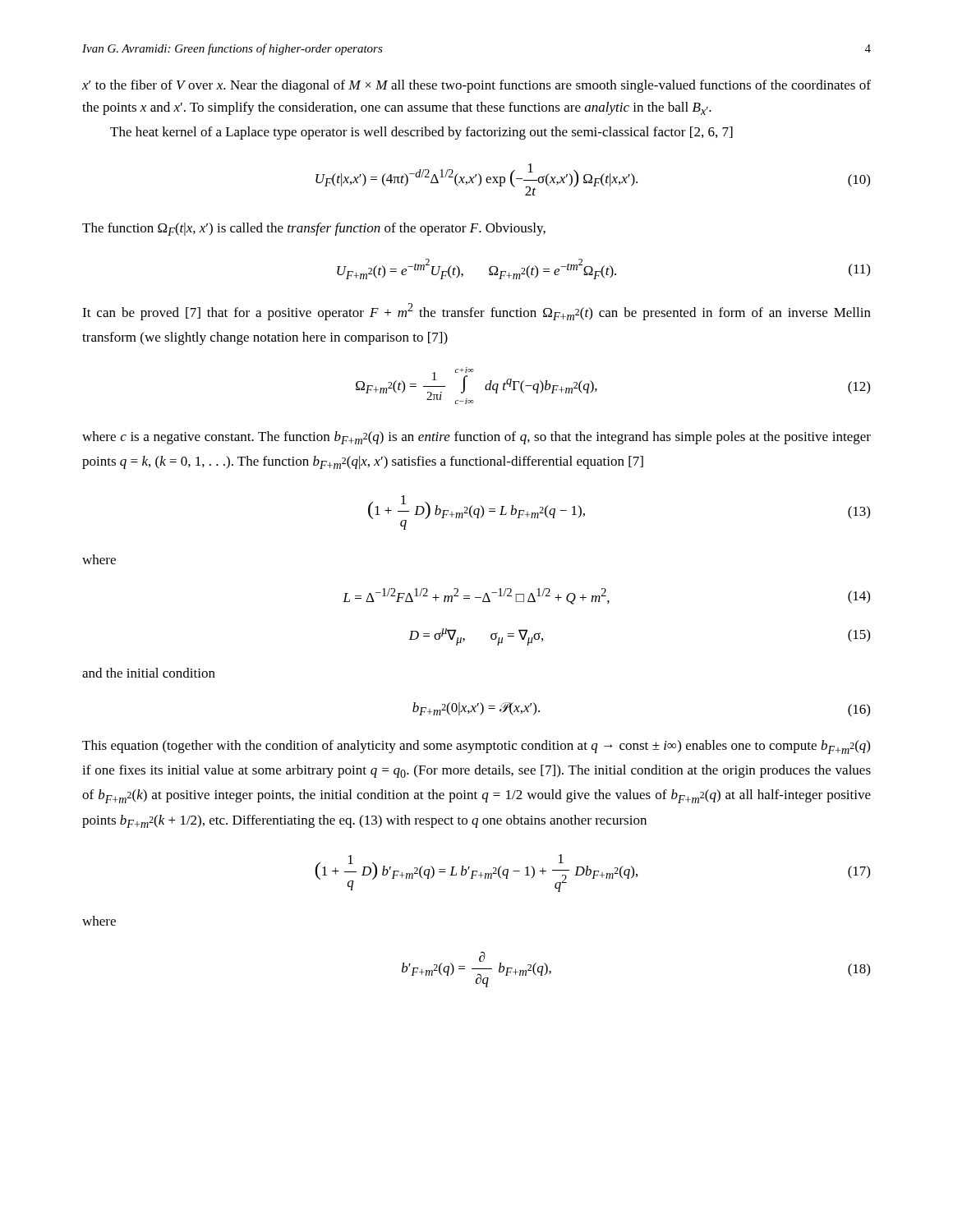
Task: Click on the region starting "The function ΩF(t|x, x′)"
Action: [476, 229]
